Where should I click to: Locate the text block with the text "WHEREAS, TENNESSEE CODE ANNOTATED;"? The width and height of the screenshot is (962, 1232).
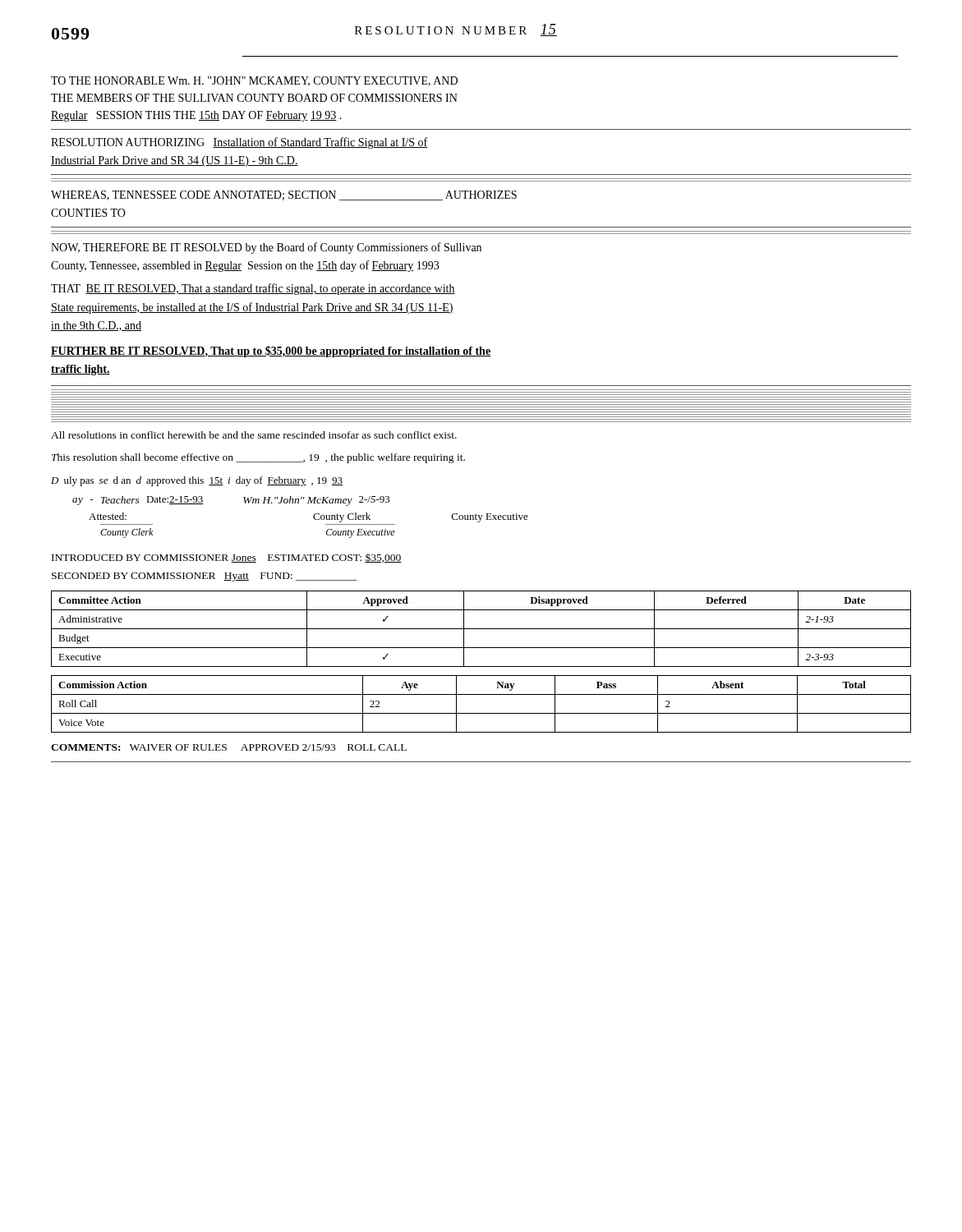(284, 204)
